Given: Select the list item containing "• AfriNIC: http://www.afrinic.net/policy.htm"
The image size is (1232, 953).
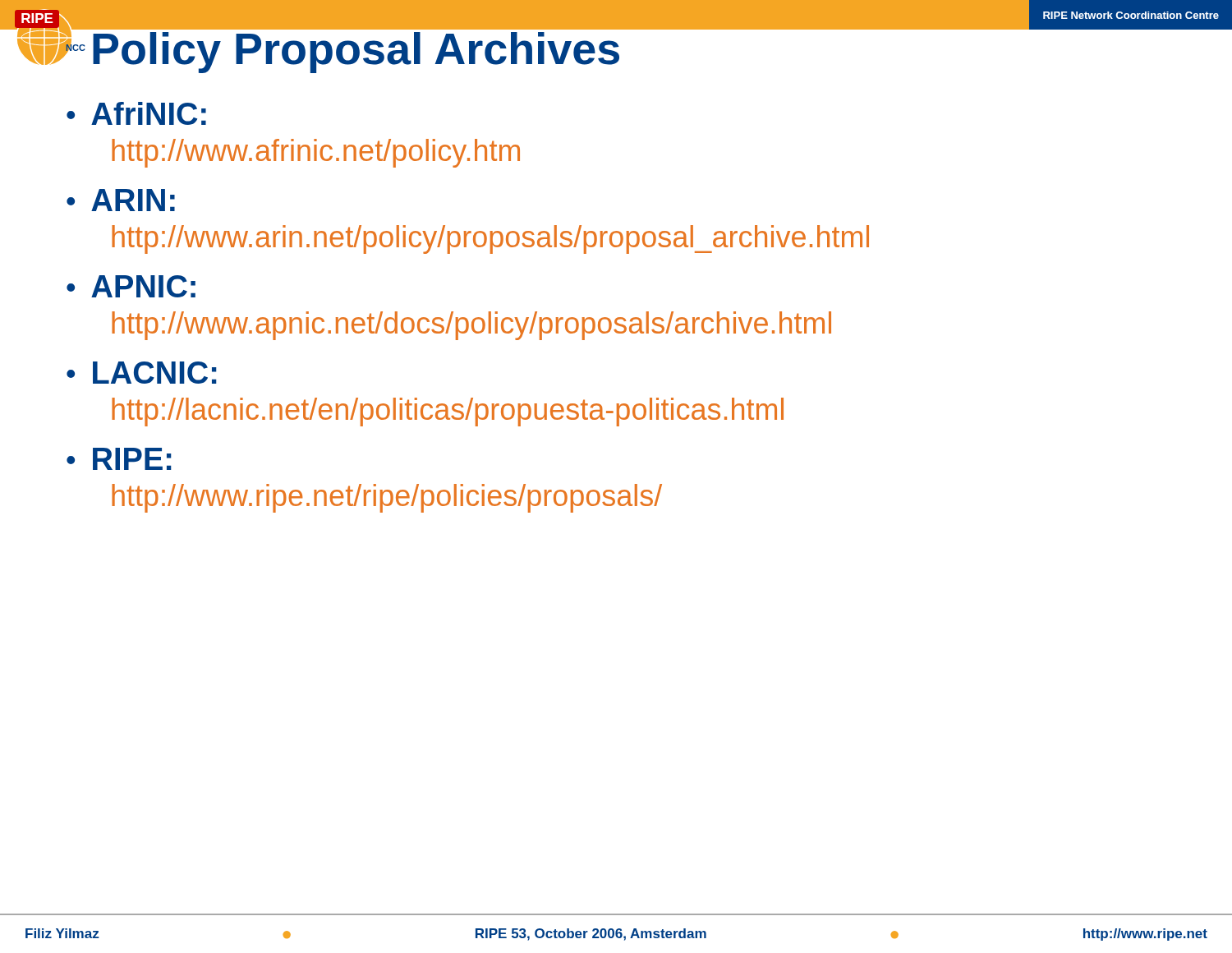Looking at the screenshot, I should 136,113.
